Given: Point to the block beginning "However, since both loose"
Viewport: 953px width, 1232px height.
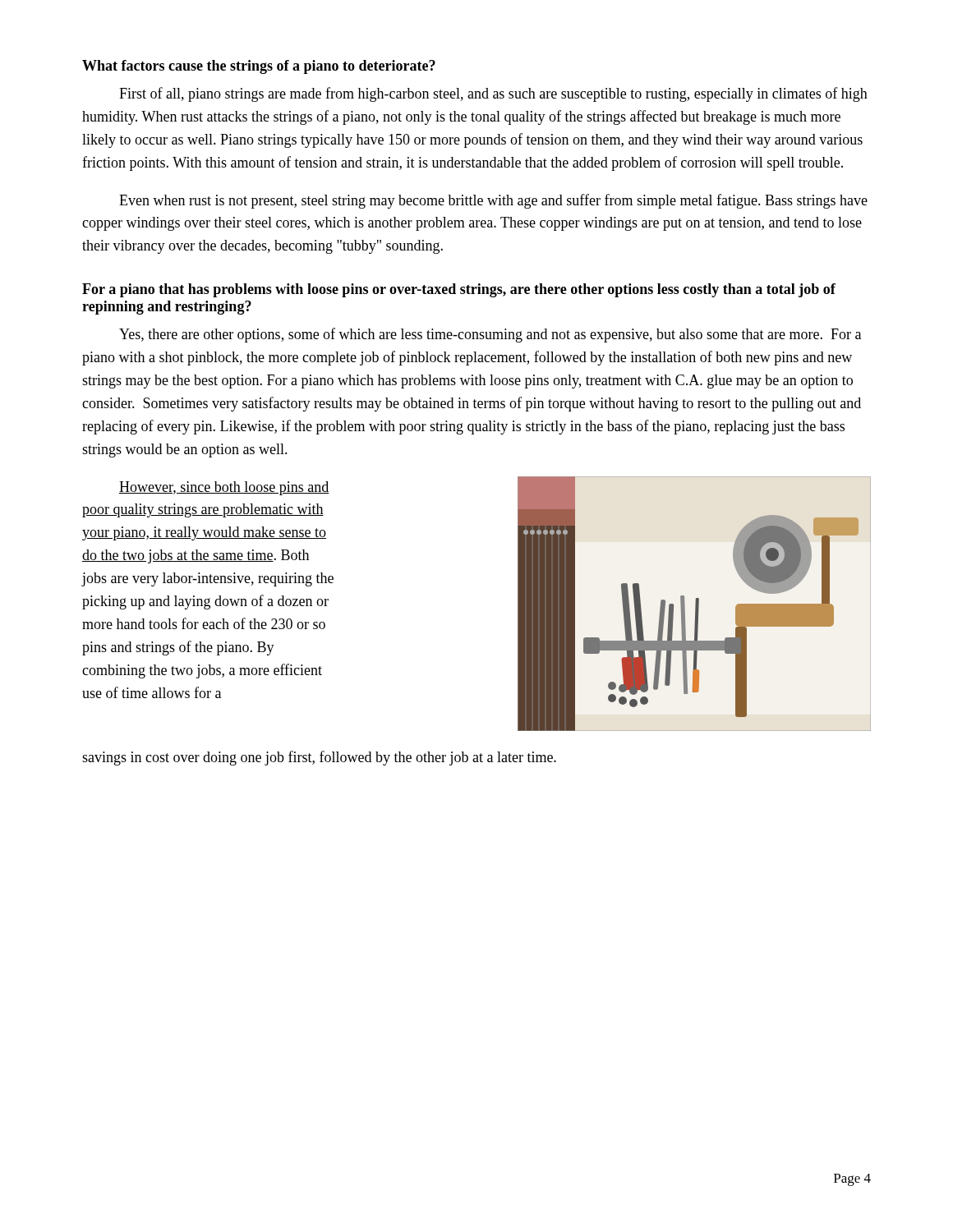Looking at the screenshot, I should [x=209, y=591].
